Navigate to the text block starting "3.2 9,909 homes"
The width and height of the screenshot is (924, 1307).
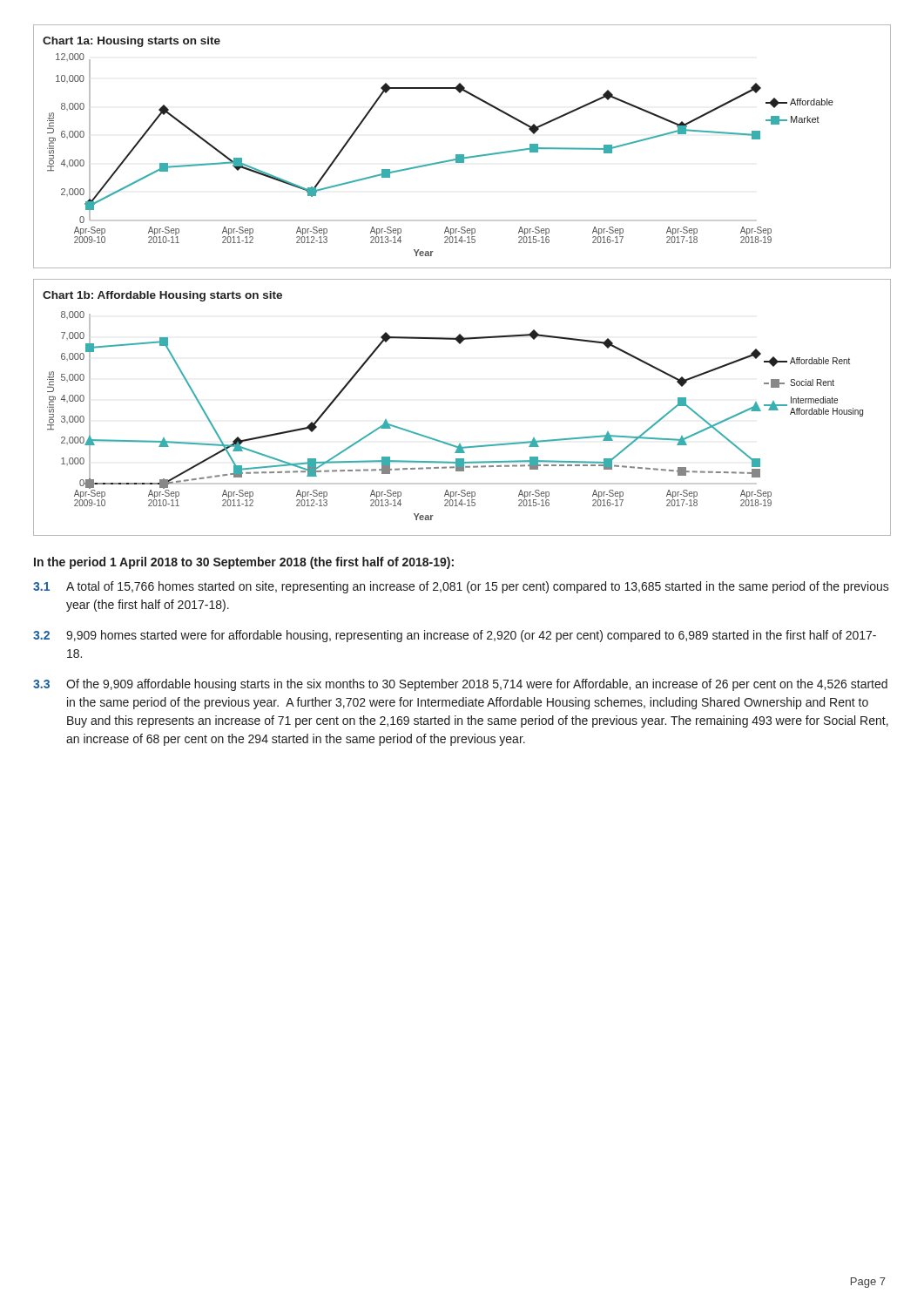point(462,645)
